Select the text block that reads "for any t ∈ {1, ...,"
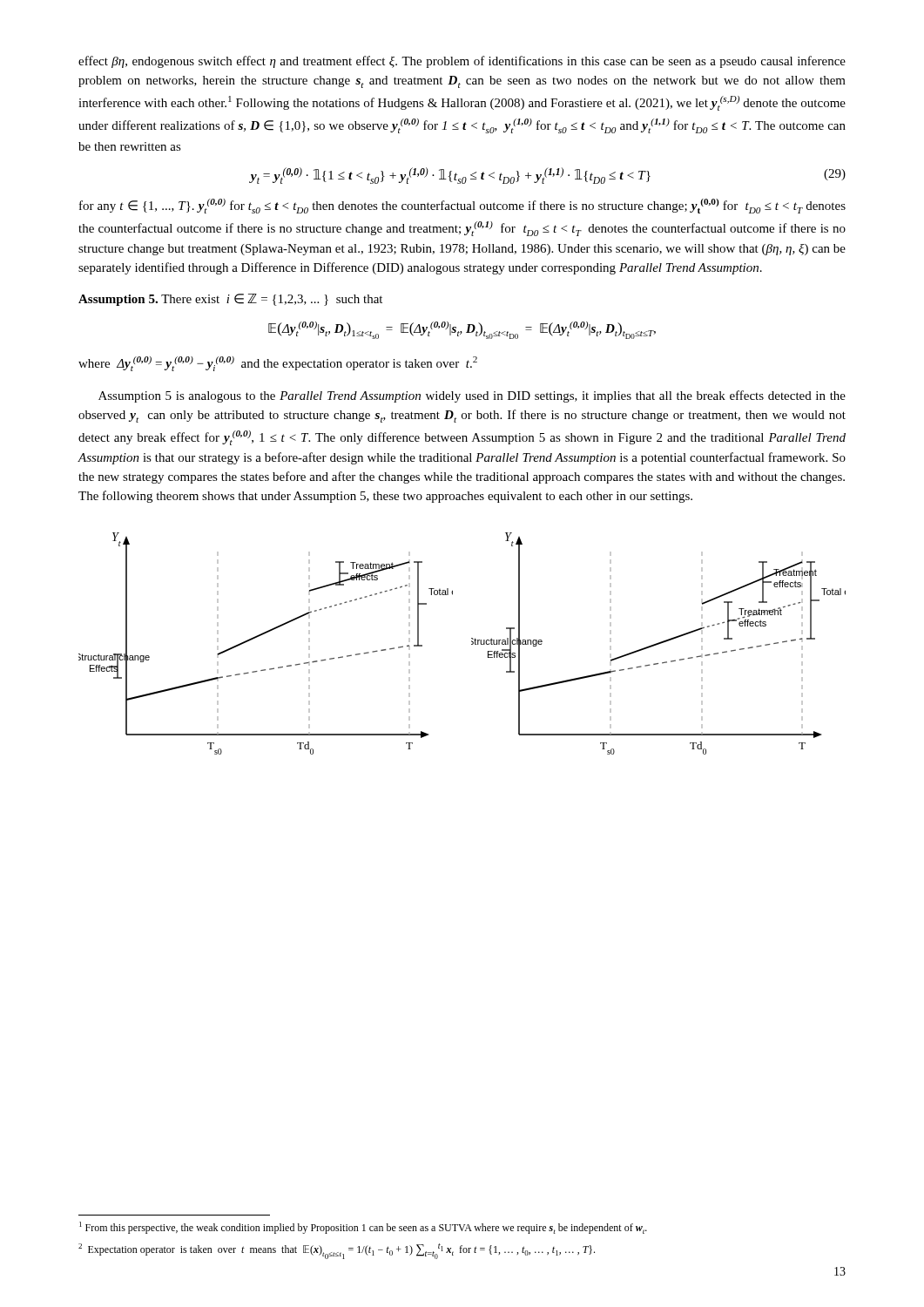924x1307 pixels. (x=462, y=235)
